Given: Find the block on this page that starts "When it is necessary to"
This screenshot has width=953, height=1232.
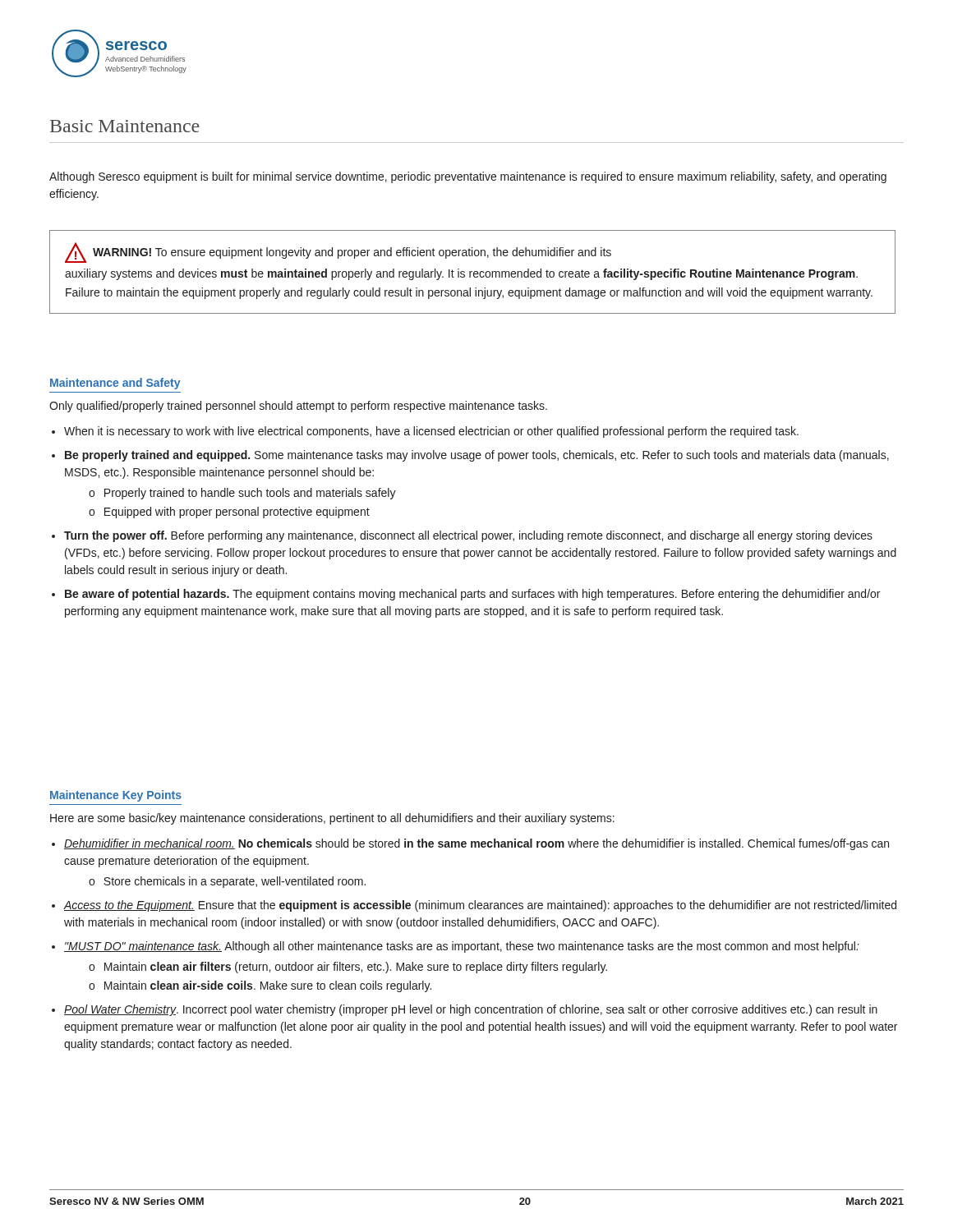Looking at the screenshot, I should (x=432, y=431).
